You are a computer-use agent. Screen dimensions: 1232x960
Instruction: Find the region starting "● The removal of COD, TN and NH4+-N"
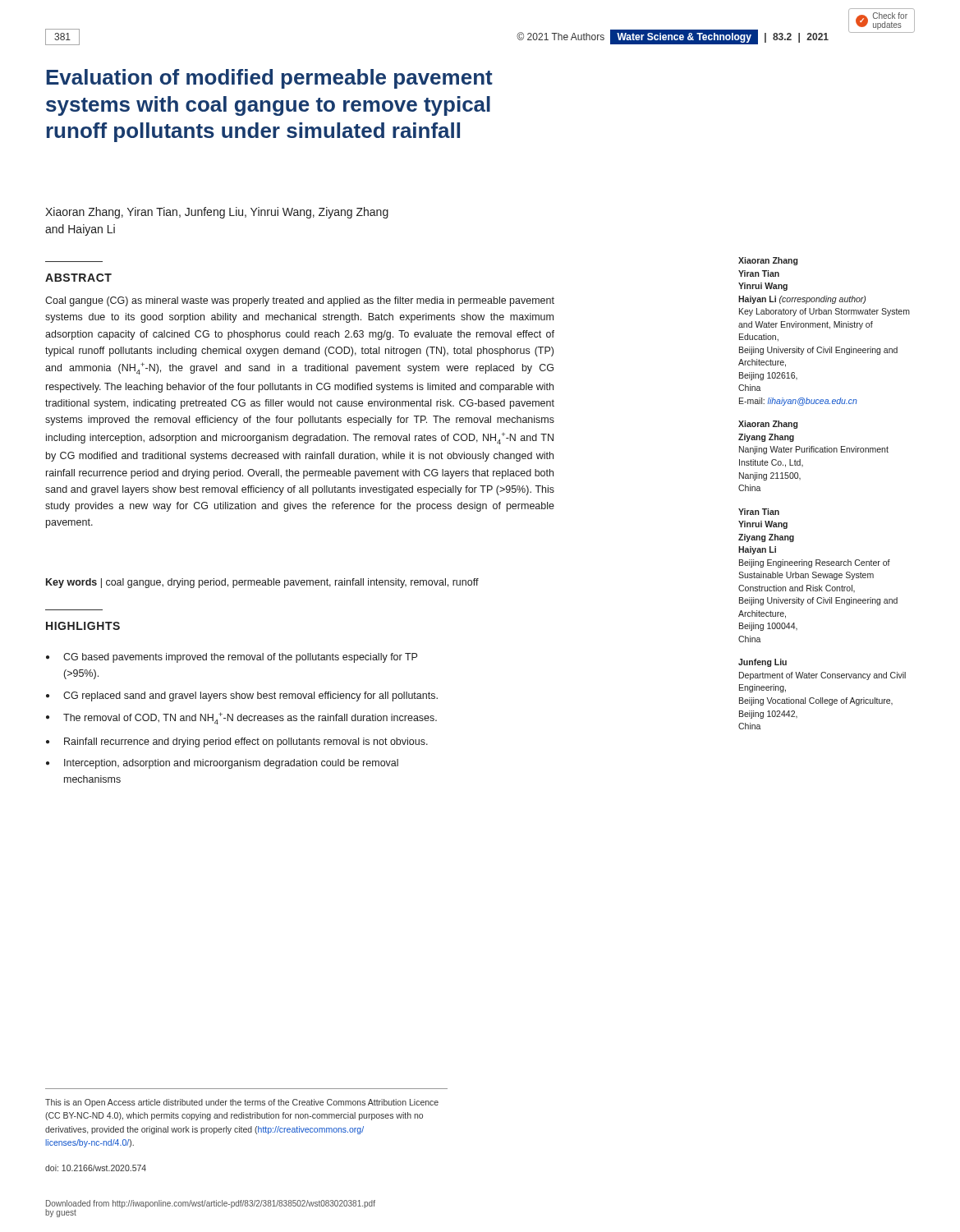point(241,718)
